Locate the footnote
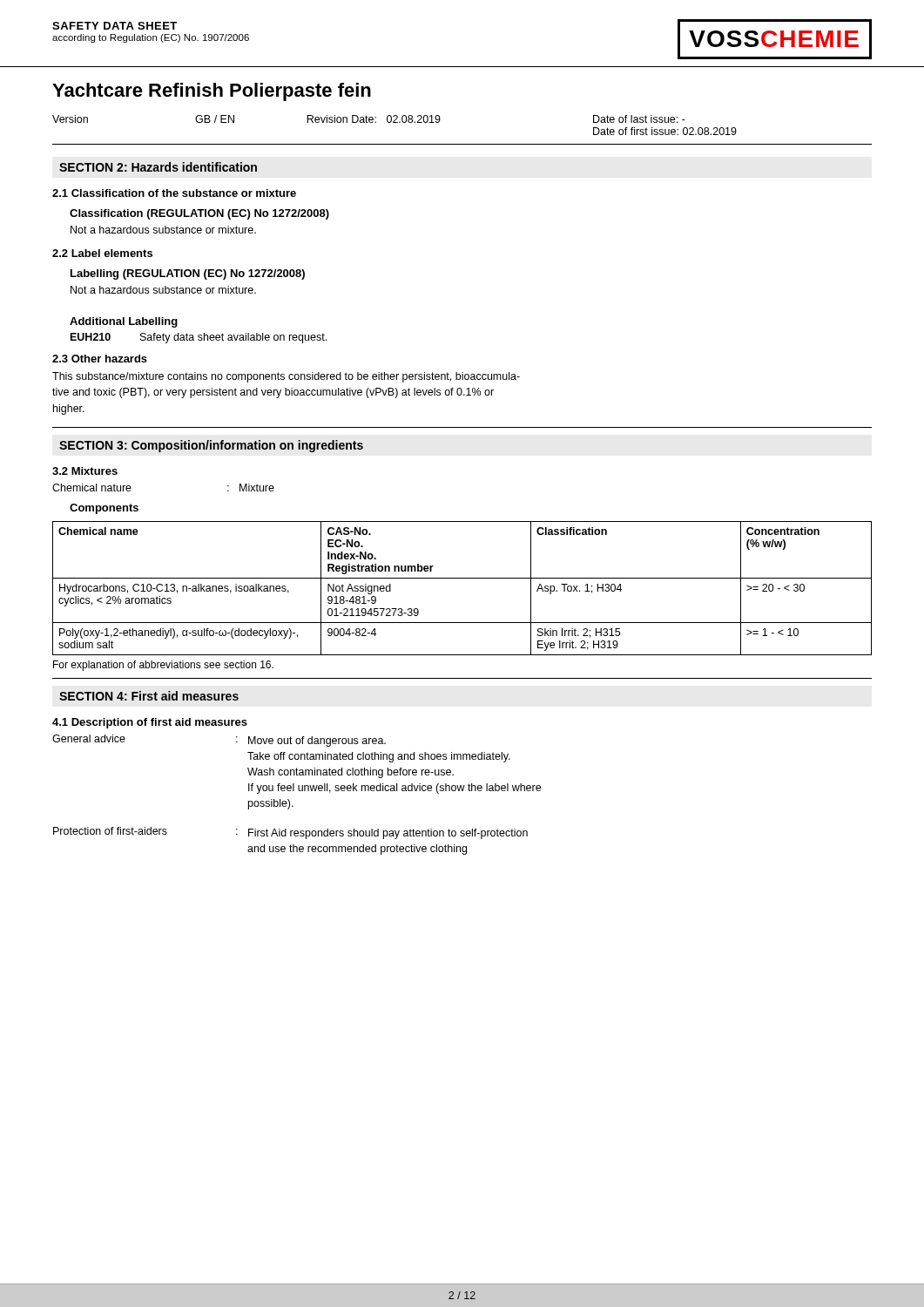The height and width of the screenshot is (1307, 924). [163, 665]
